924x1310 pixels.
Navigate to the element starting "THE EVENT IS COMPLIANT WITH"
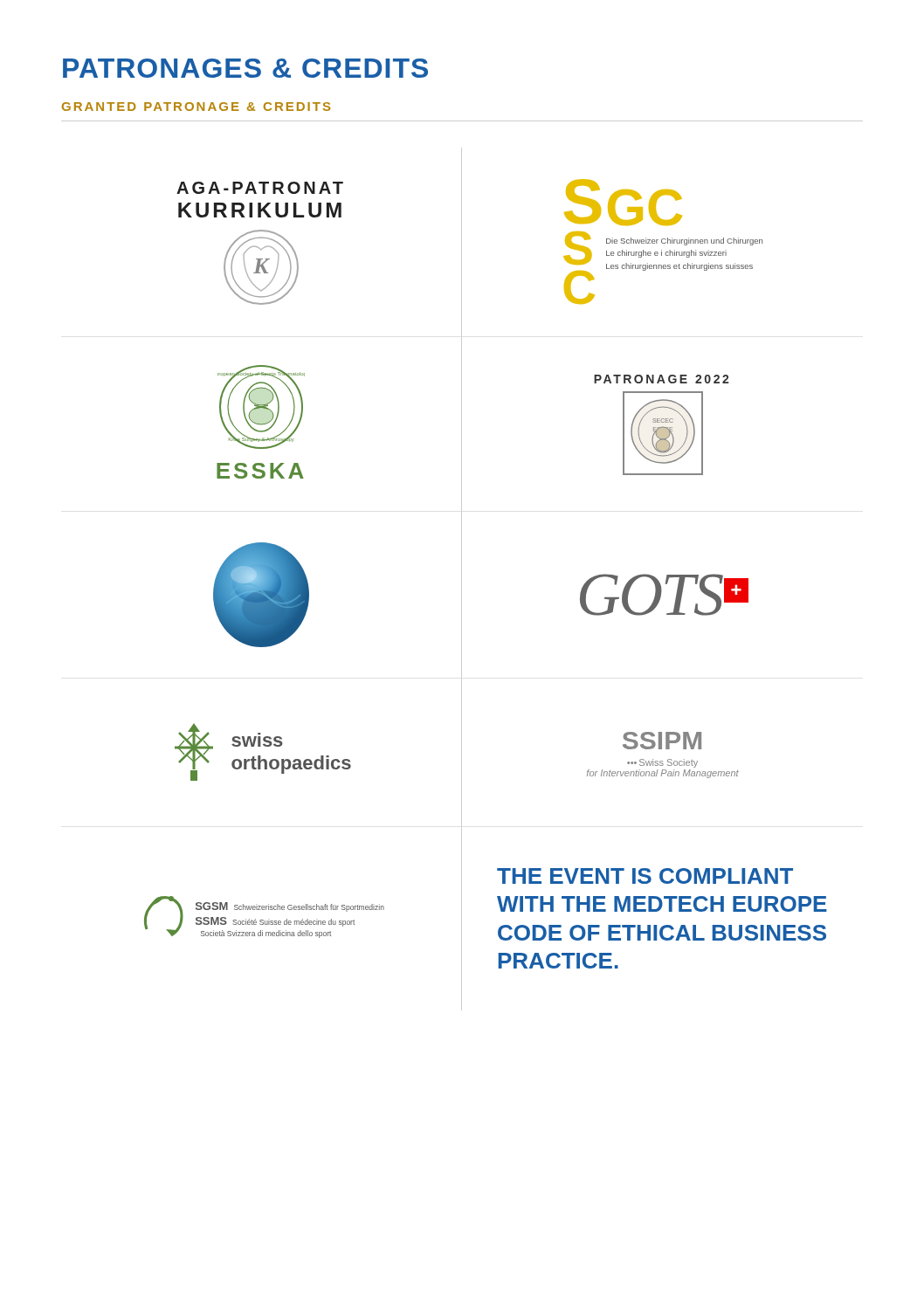point(662,919)
